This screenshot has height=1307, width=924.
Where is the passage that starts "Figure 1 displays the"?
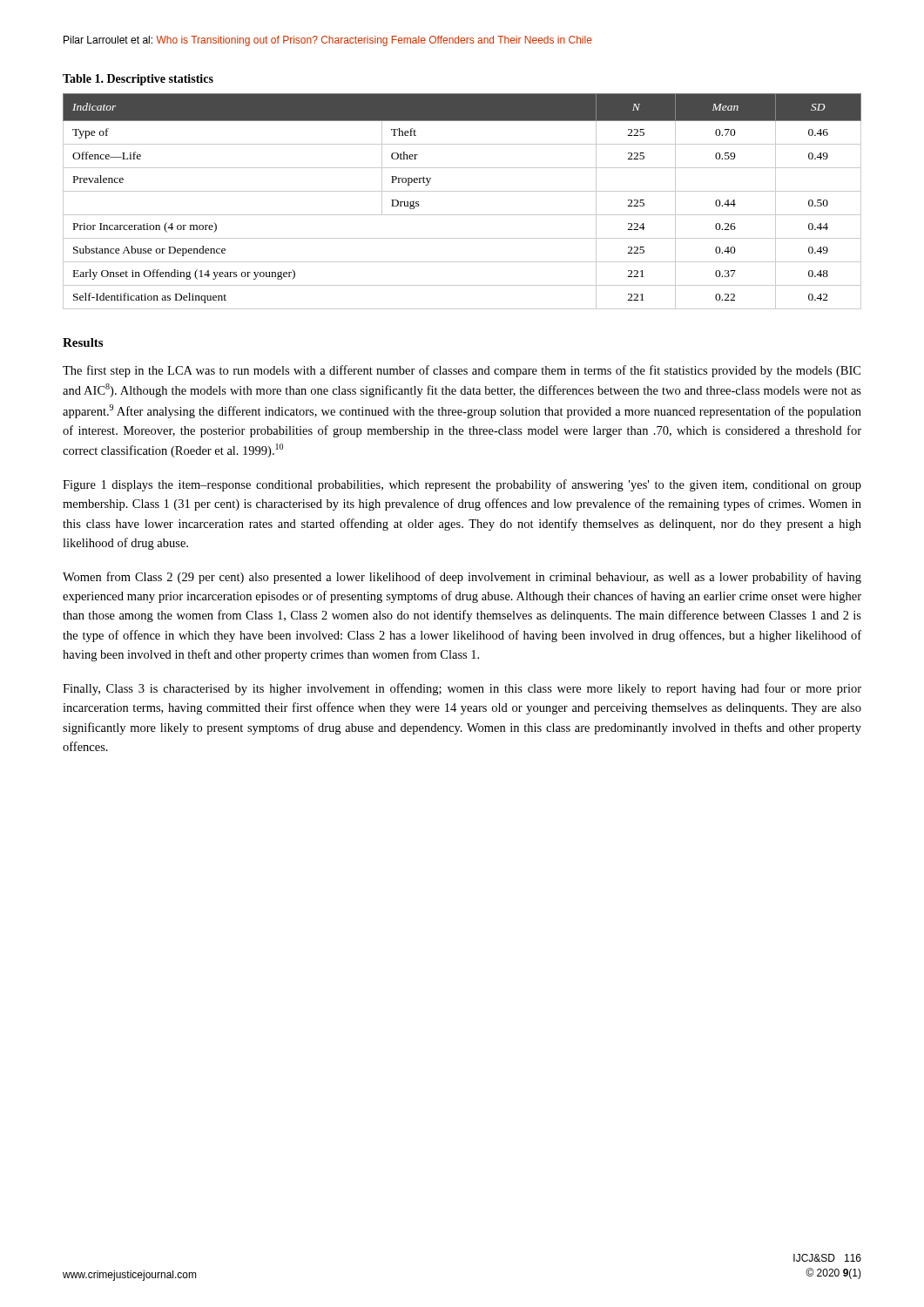(462, 514)
